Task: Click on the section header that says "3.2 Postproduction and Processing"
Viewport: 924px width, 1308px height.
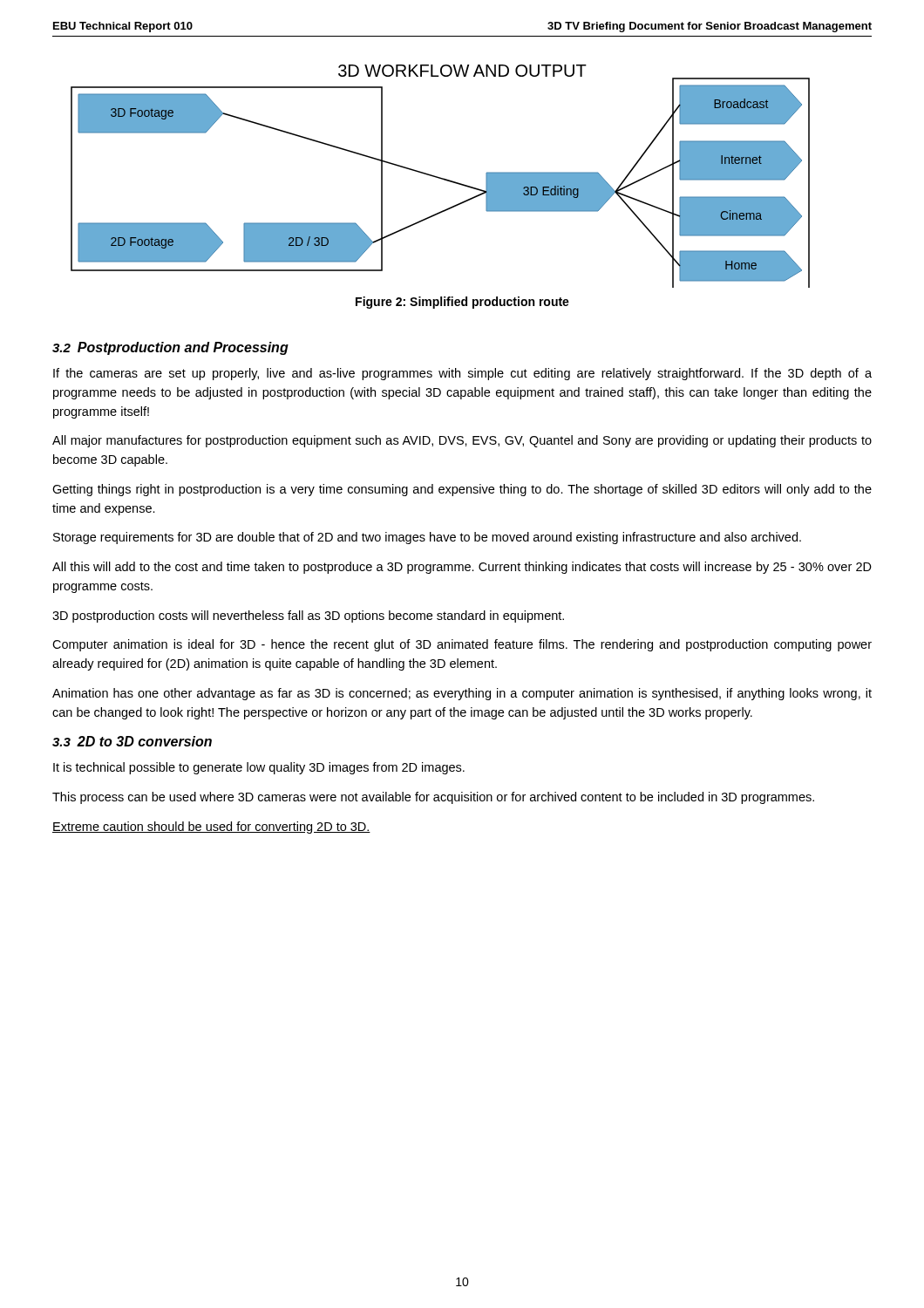Action: [170, 348]
